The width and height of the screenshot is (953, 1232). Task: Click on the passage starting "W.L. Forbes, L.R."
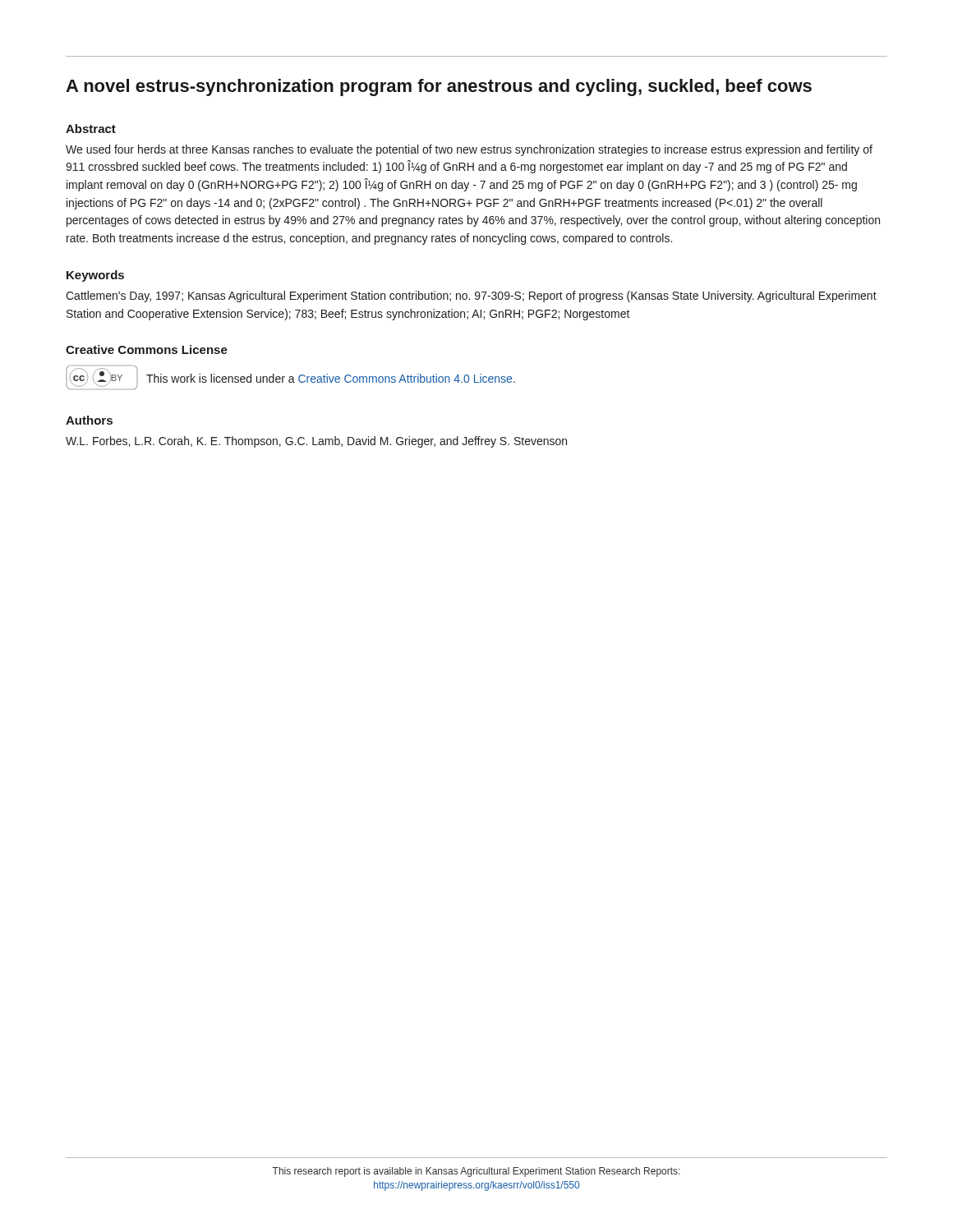tap(317, 441)
